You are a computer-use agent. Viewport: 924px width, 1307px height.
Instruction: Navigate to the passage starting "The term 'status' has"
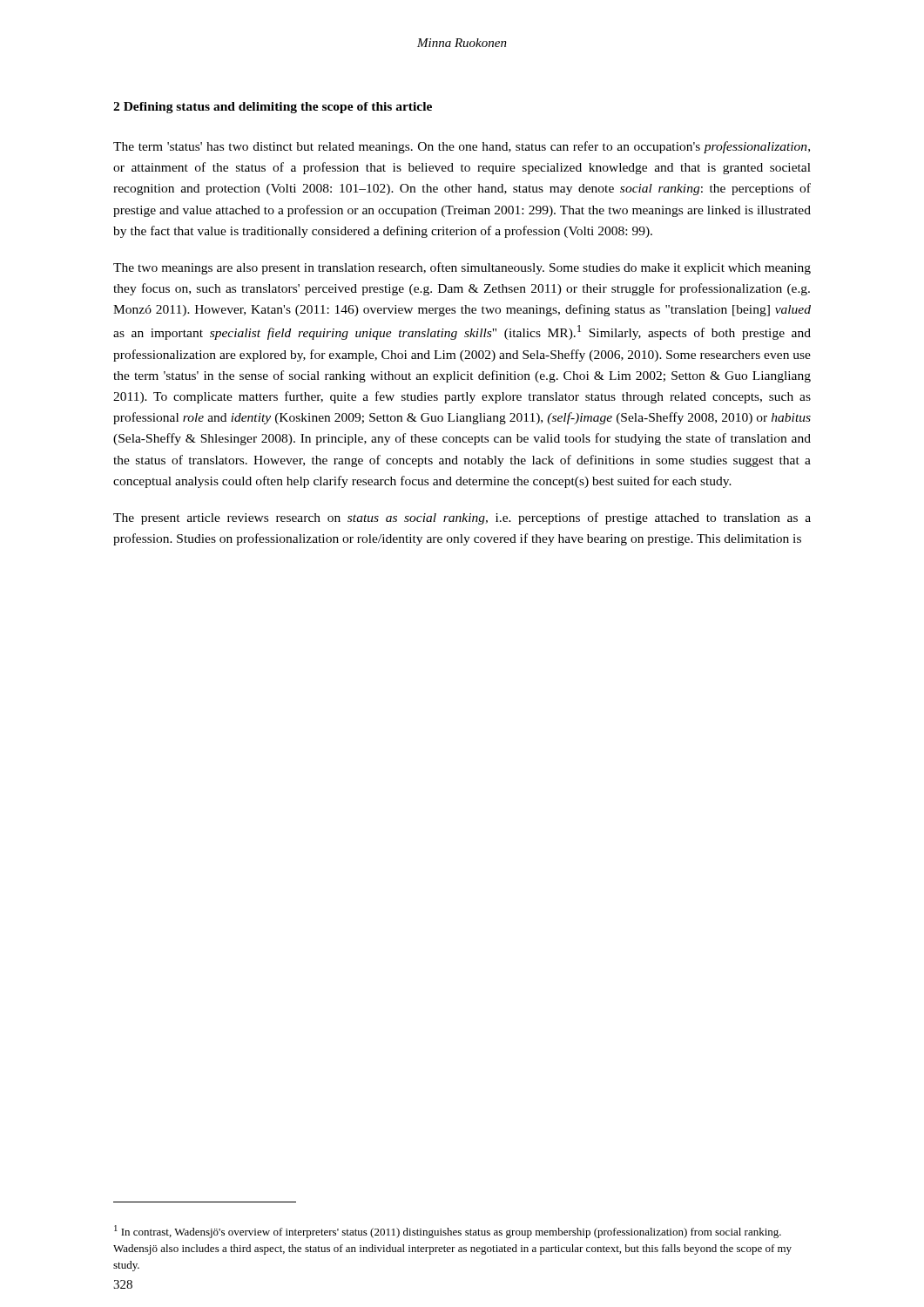click(x=462, y=188)
